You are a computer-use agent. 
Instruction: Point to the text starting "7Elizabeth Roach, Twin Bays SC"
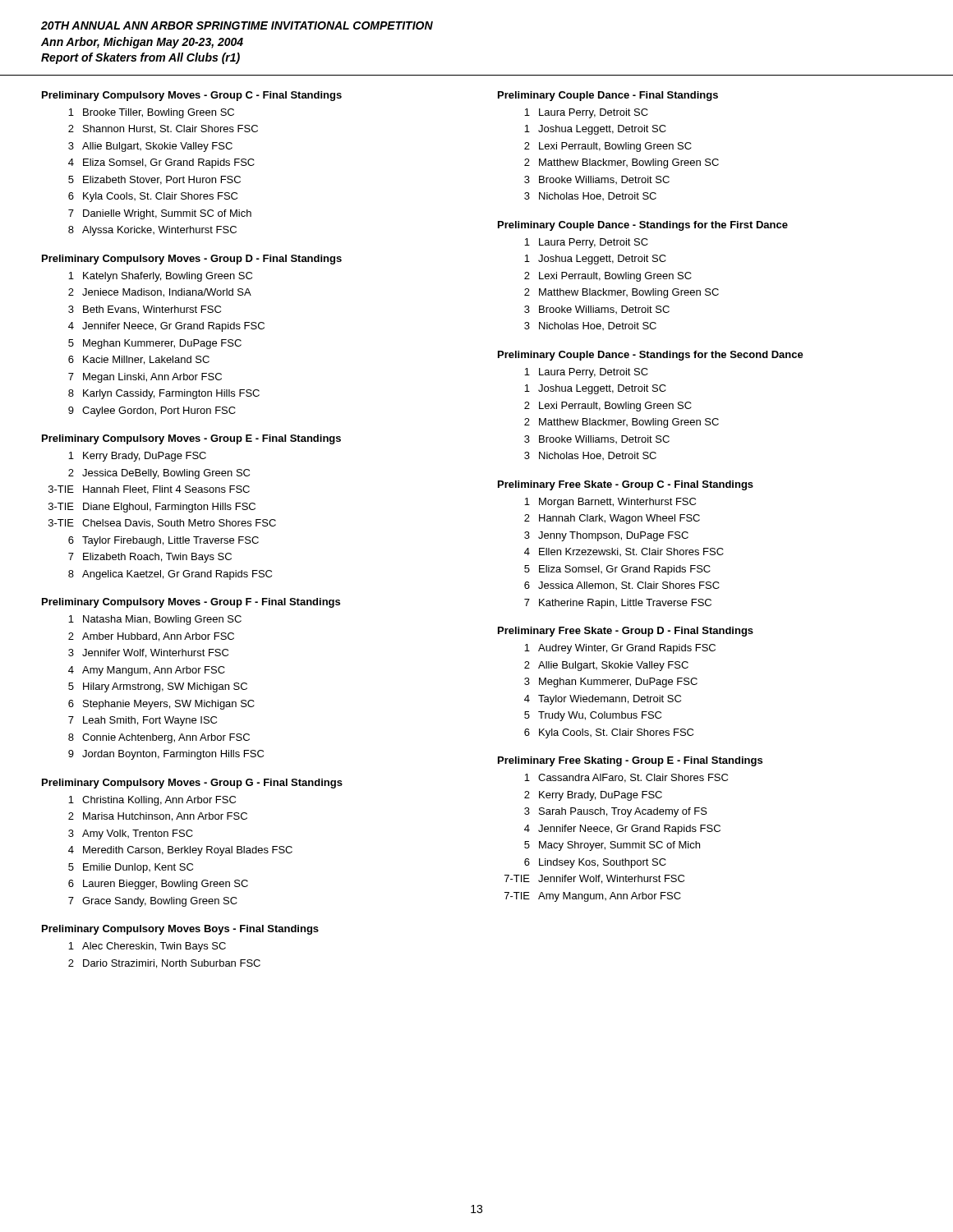[x=150, y=558]
